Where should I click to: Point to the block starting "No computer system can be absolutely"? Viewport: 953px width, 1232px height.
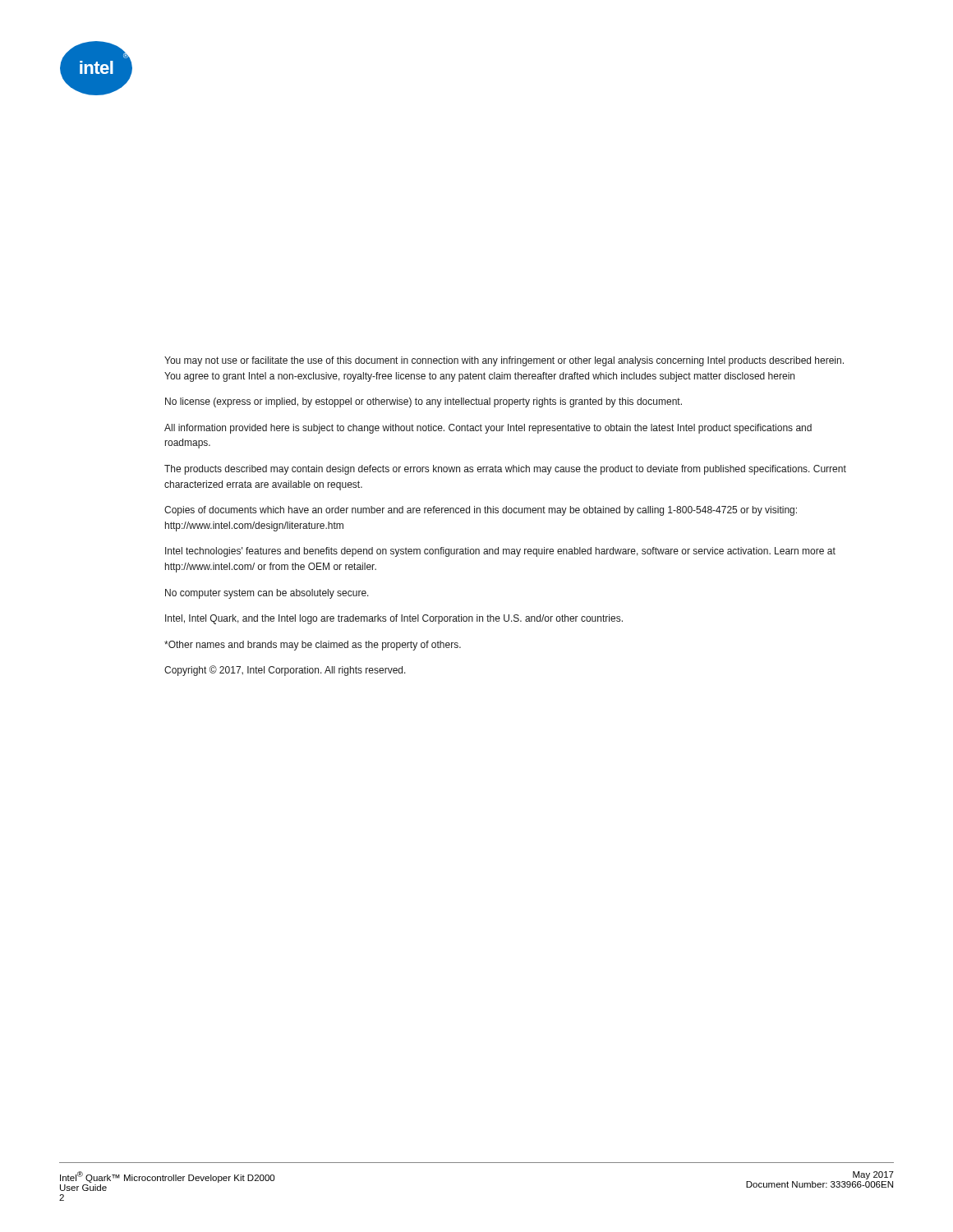tap(267, 594)
